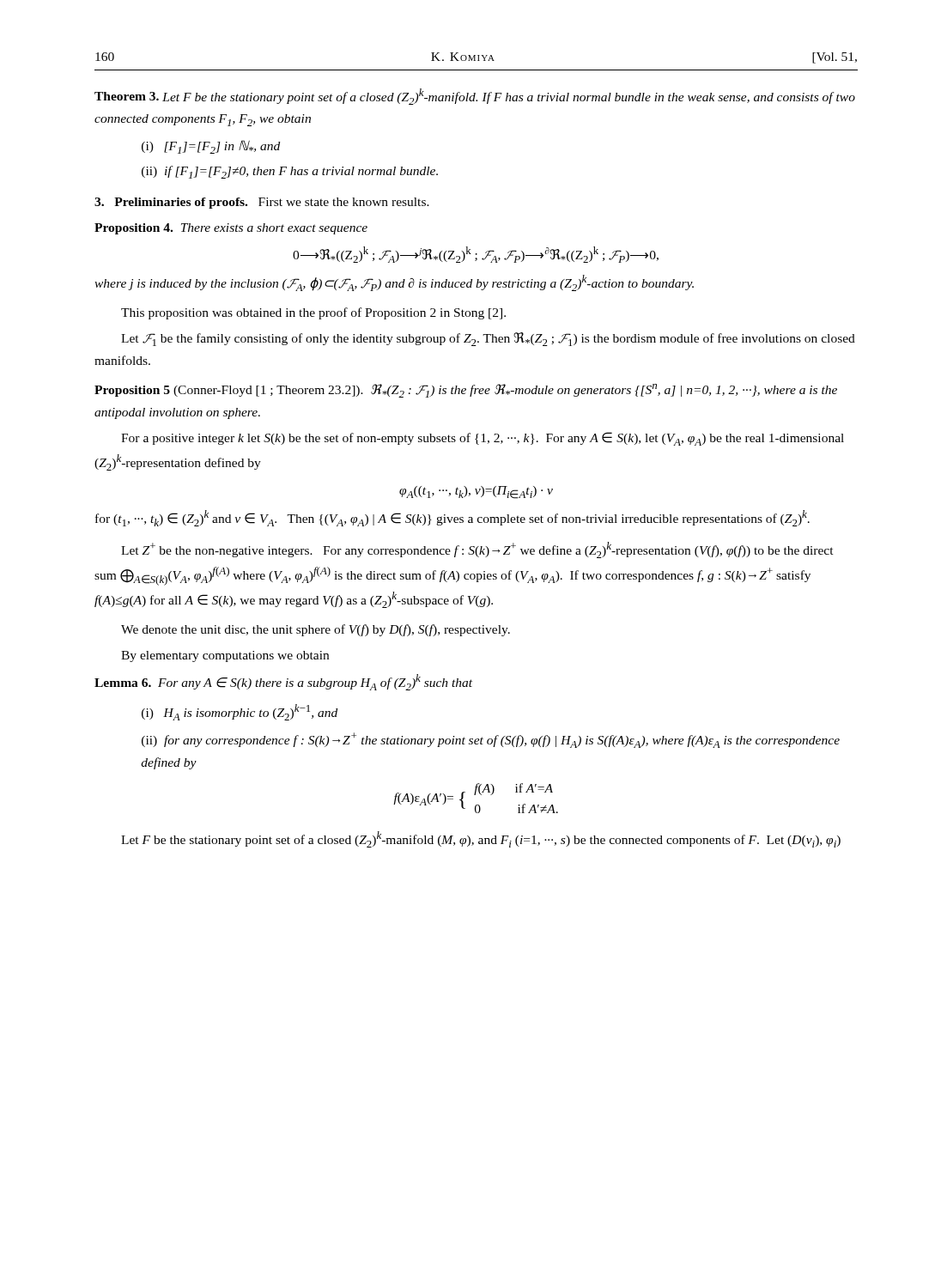
Task: Select the text block that says "Lemma 6. For any A ∈ S(k)"
Action: tap(283, 682)
